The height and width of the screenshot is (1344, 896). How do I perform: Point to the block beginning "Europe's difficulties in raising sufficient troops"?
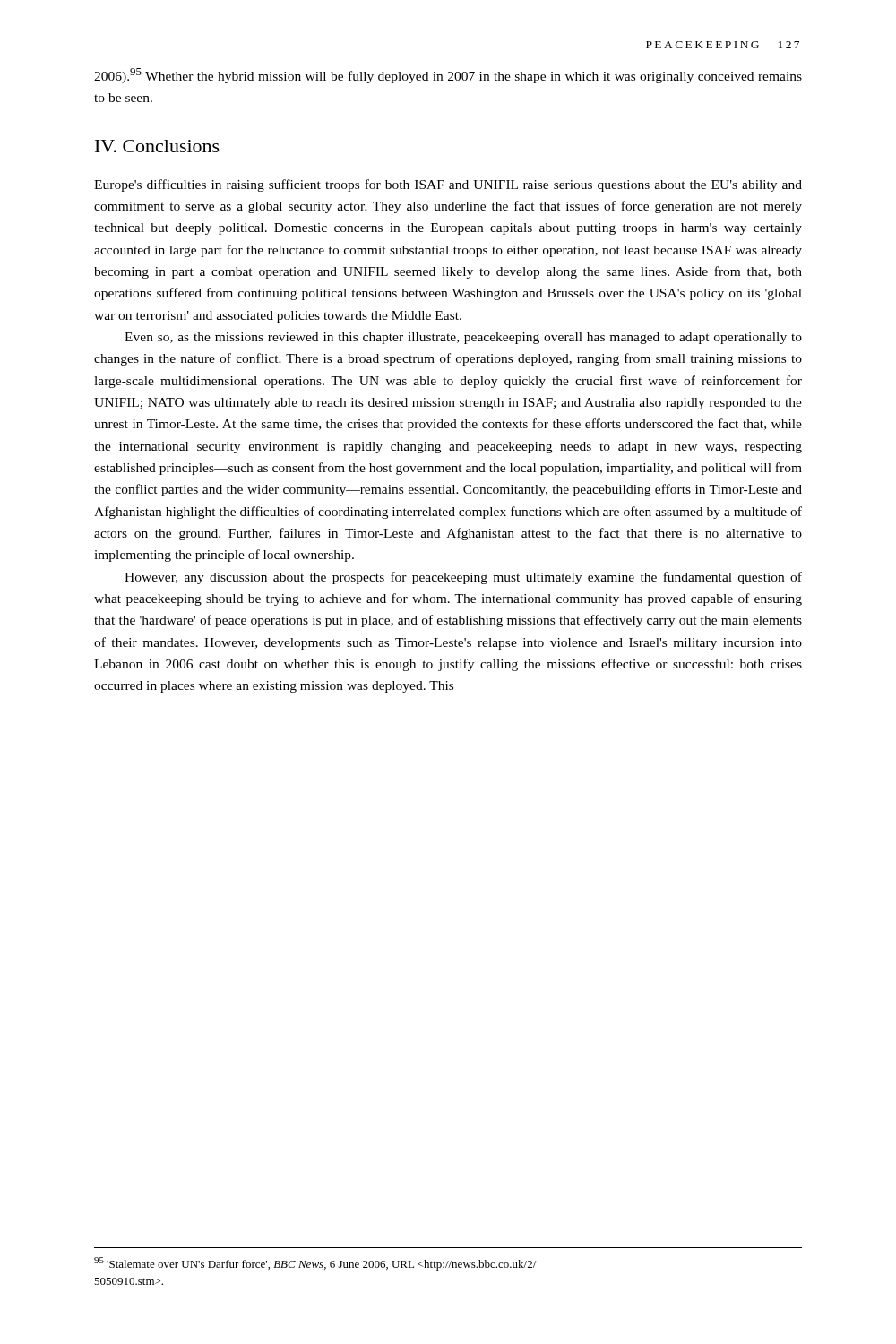tap(448, 435)
